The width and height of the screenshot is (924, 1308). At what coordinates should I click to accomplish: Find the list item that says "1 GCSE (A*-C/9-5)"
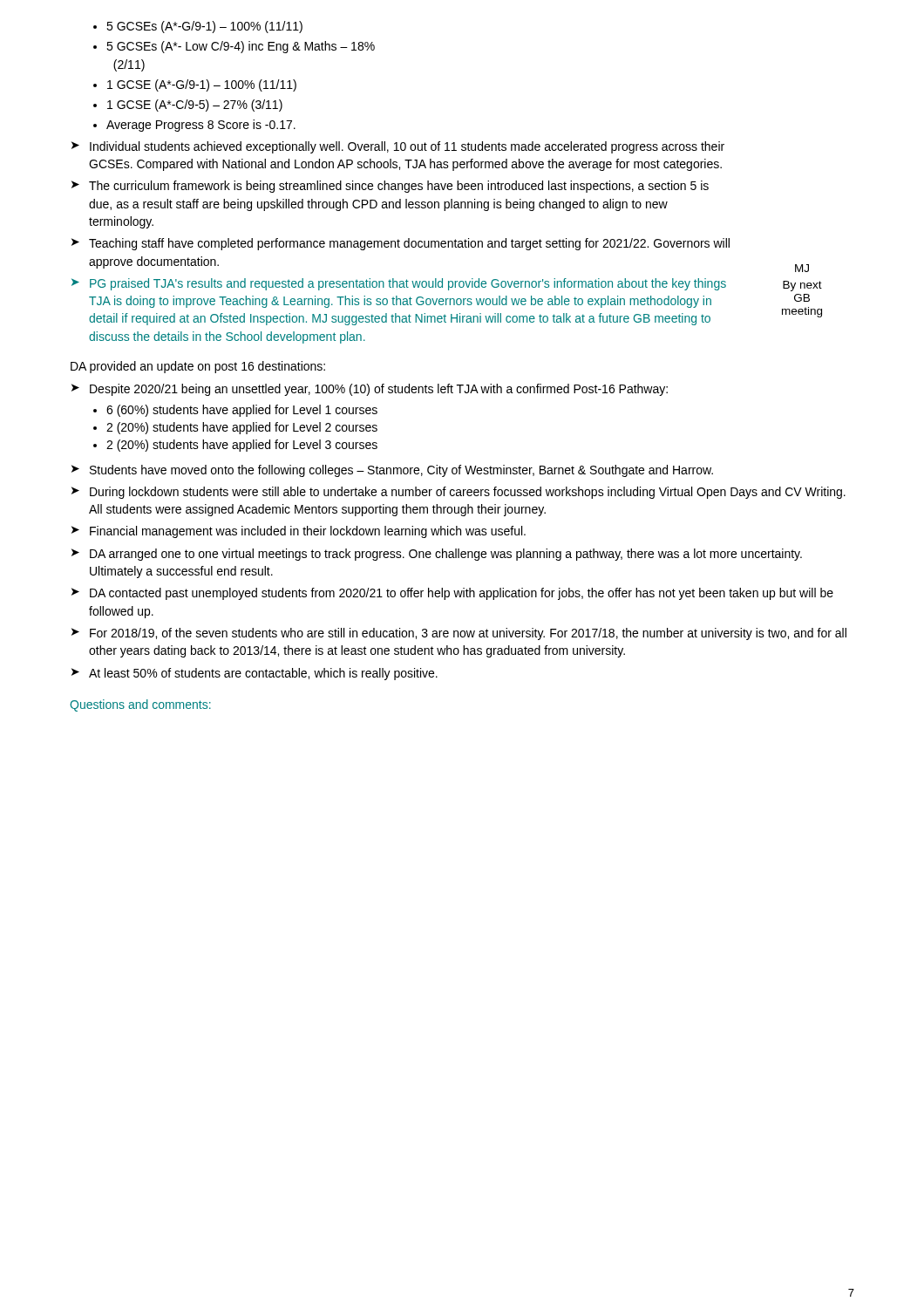(195, 105)
